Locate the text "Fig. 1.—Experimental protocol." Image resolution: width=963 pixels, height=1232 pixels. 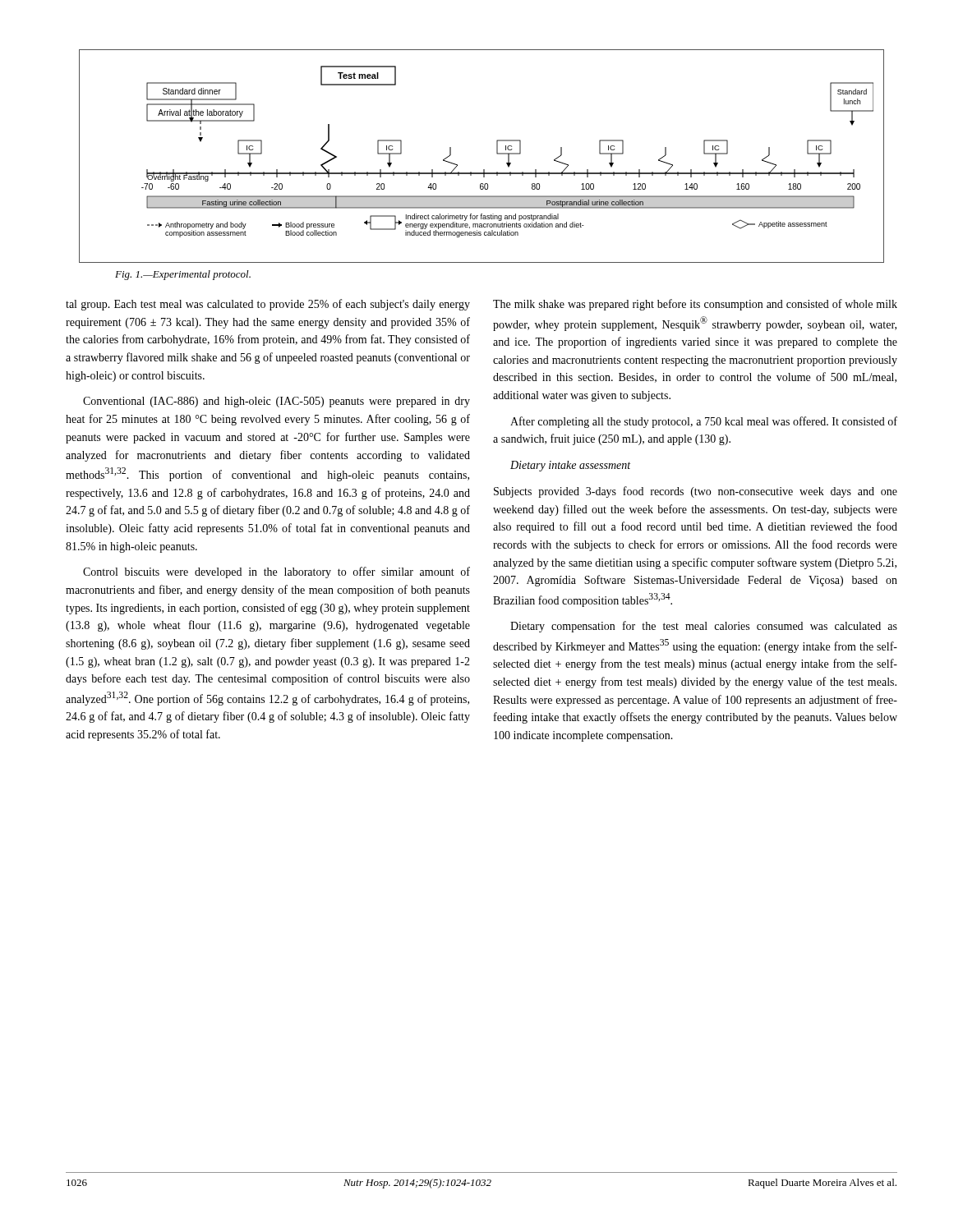coord(183,274)
